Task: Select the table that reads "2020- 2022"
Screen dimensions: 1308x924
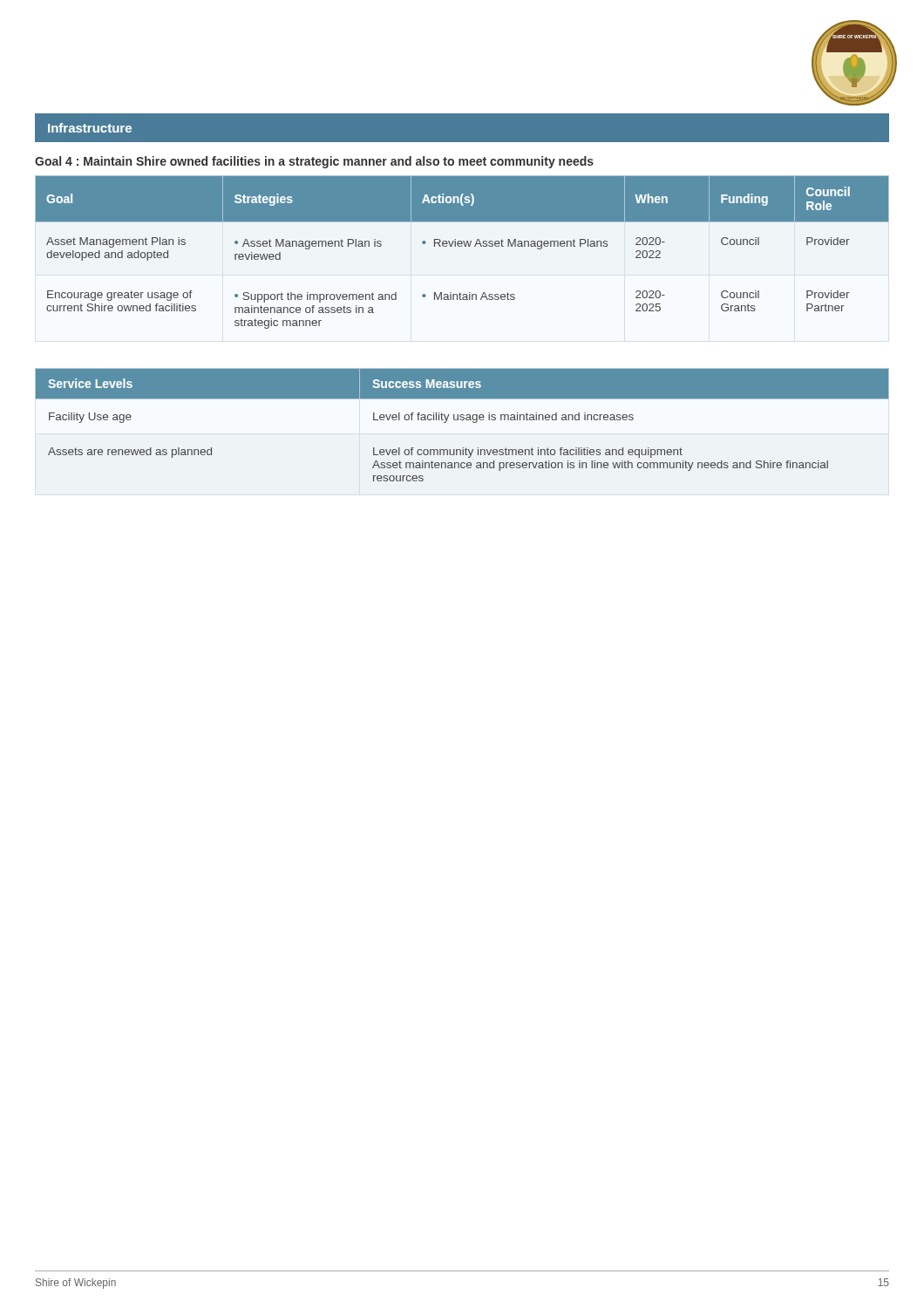Action: [462, 259]
